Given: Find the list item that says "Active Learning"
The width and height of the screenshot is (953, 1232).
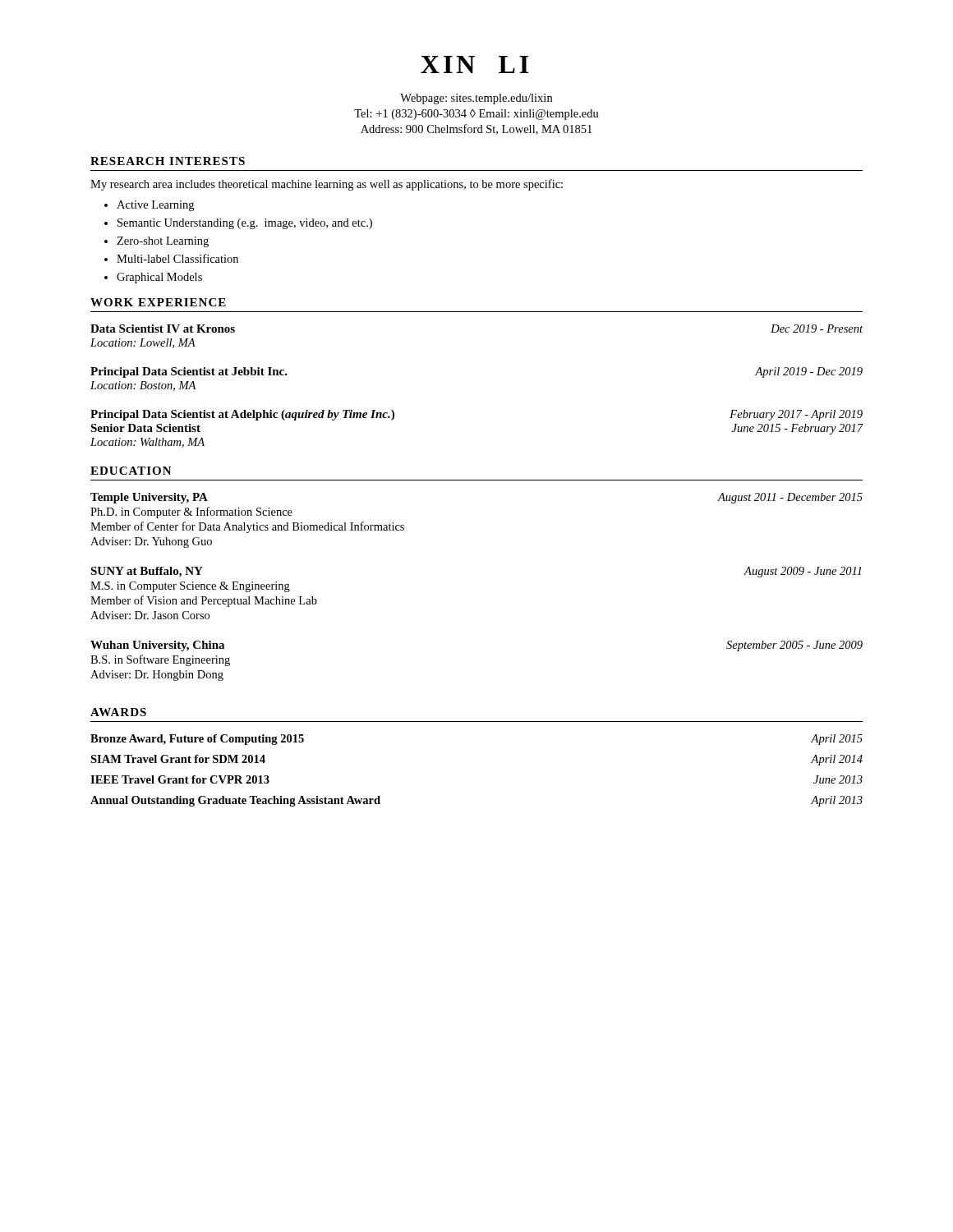Looking at the screenshot, I should coord(156,205).
